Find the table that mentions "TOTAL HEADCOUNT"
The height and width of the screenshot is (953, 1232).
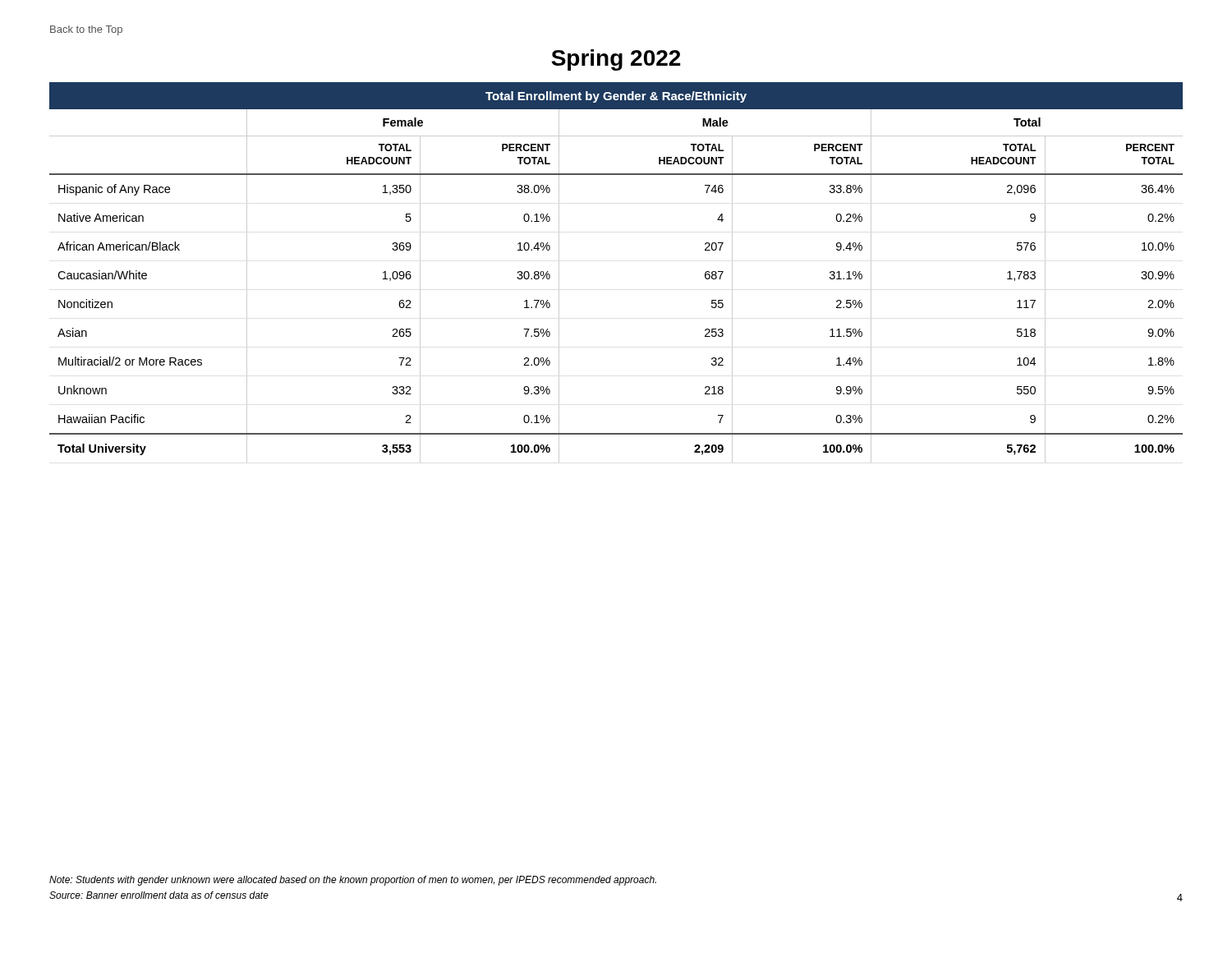pyautogui.click(x=616, y=273)
